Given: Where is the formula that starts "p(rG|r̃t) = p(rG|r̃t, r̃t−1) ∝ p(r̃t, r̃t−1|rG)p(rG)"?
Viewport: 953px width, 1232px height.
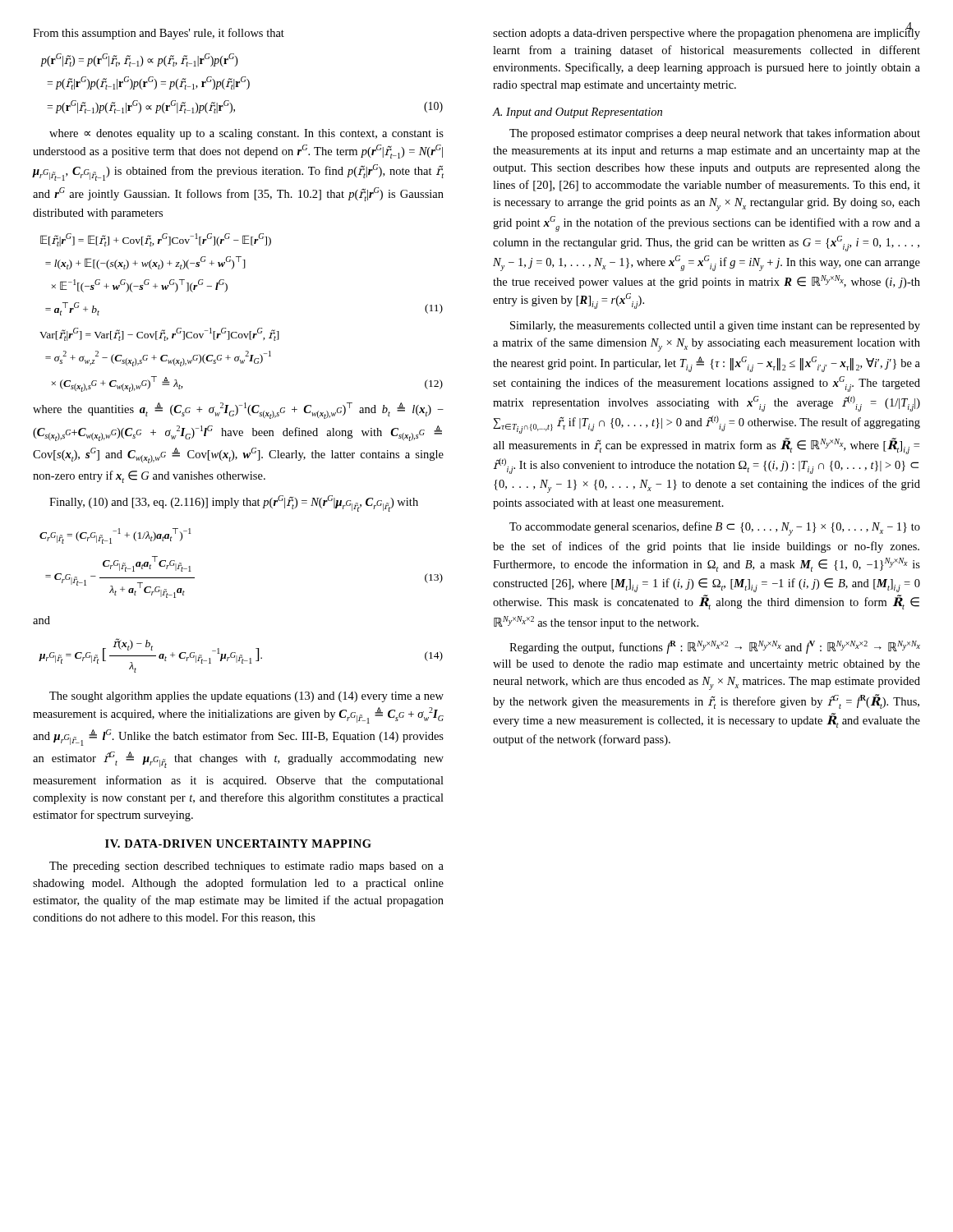Looking at the screenshot, I should [242, 83].
